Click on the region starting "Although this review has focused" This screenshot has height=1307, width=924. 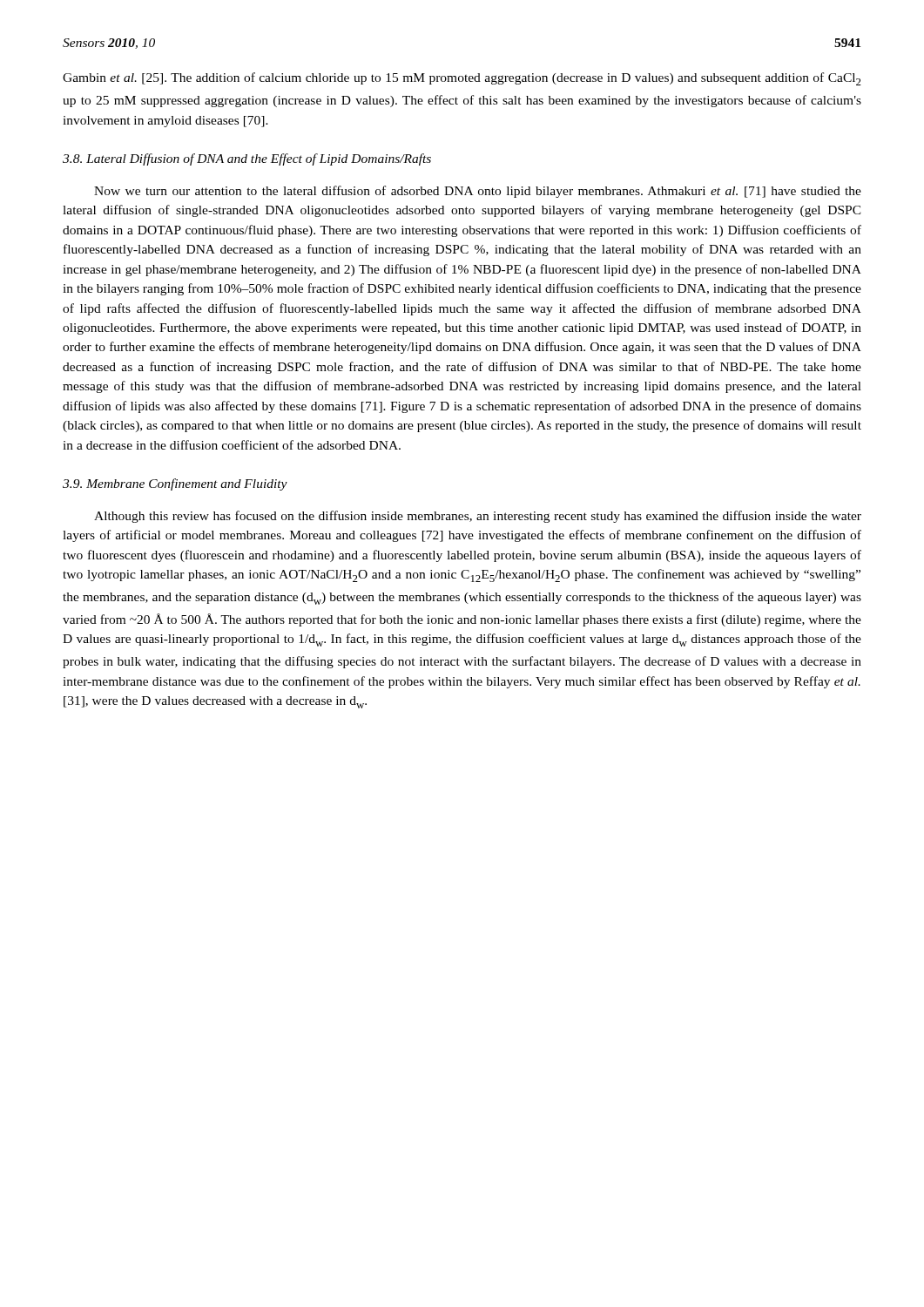coord(462,609)
